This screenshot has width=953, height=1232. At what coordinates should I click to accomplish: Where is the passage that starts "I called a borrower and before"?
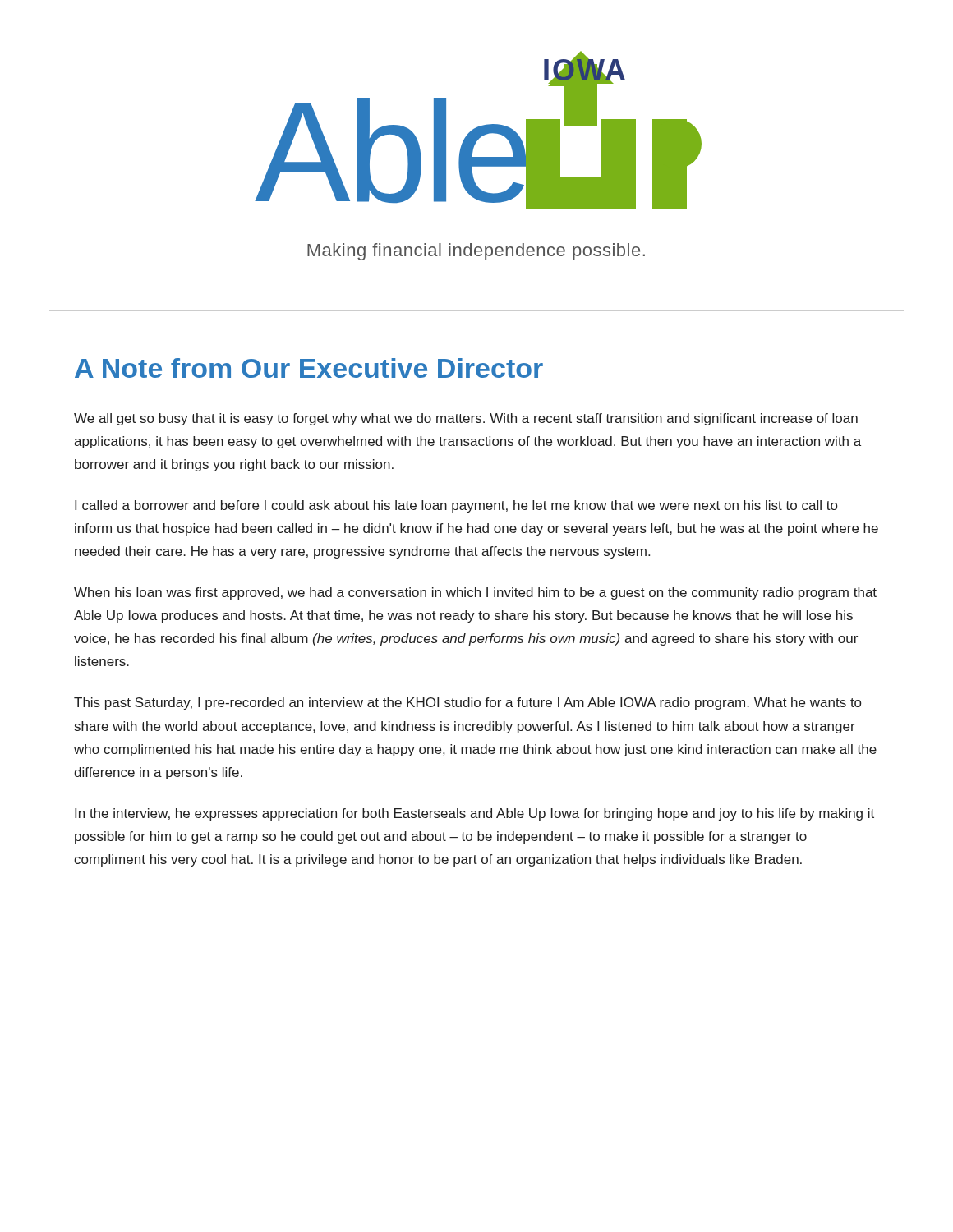tap(476, 529)
